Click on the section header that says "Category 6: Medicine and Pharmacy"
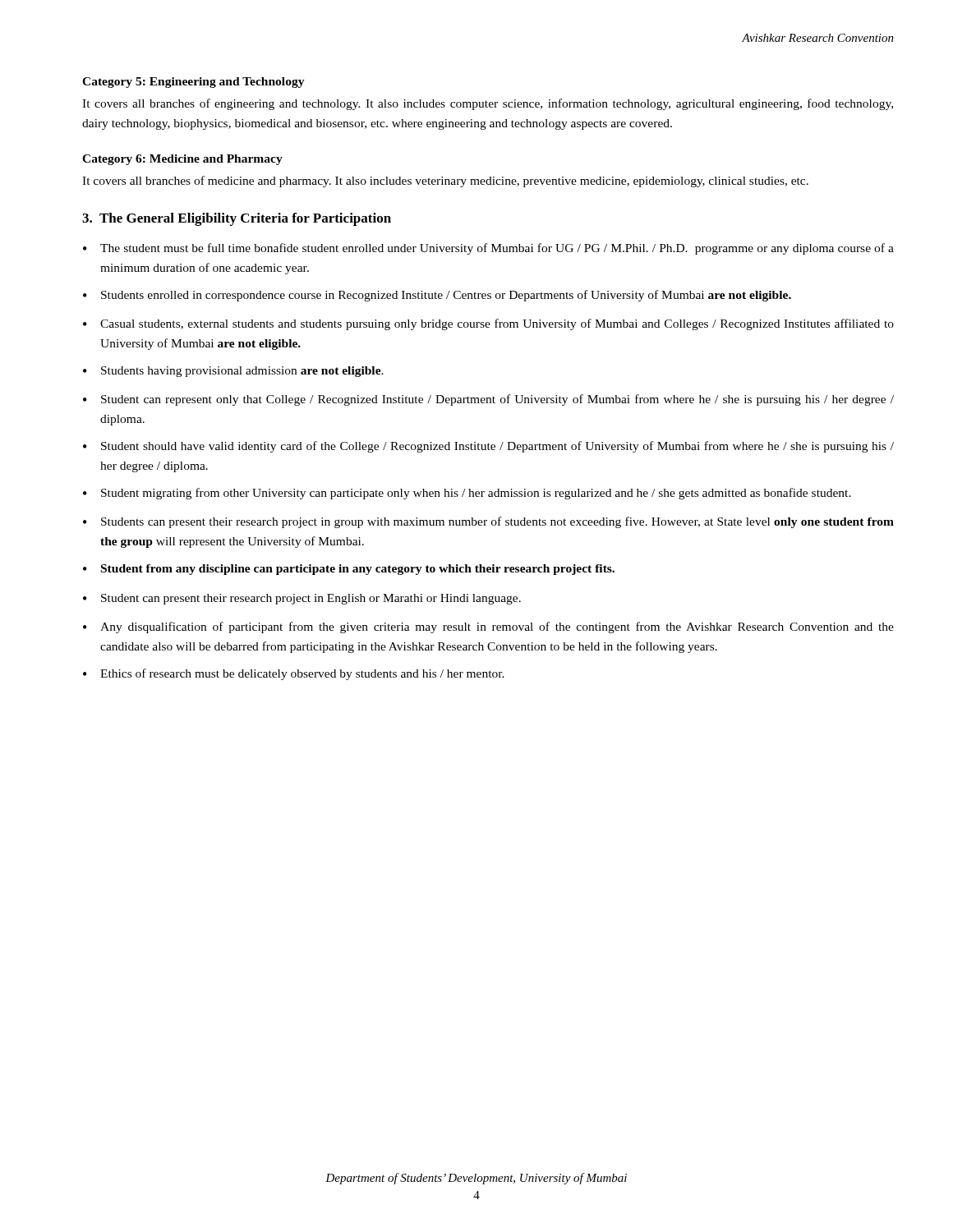Image resolution: width=953 pixels, height=1232 pixels. [x=182, y=158]
